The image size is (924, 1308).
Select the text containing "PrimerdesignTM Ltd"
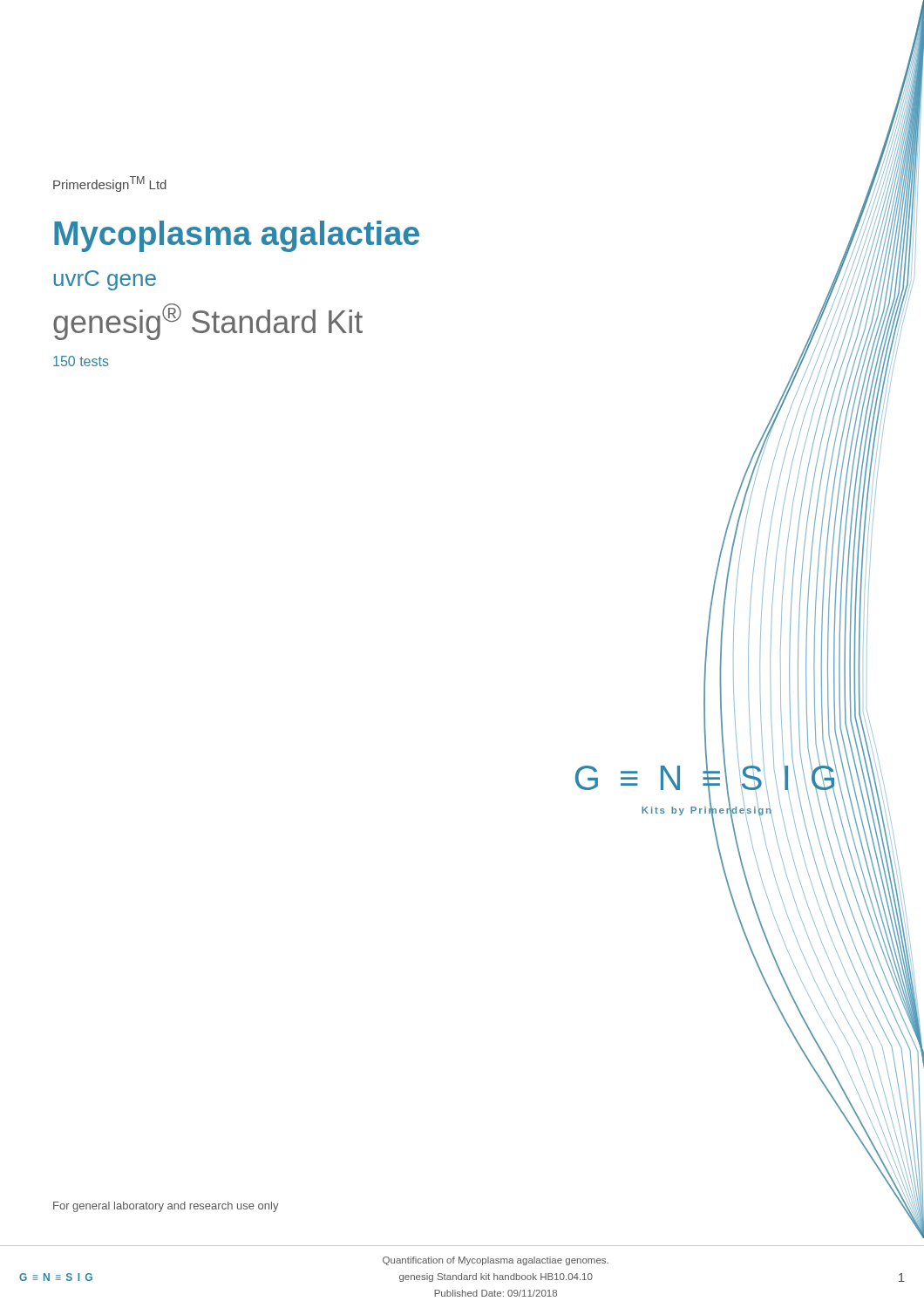tap(110, 183)
